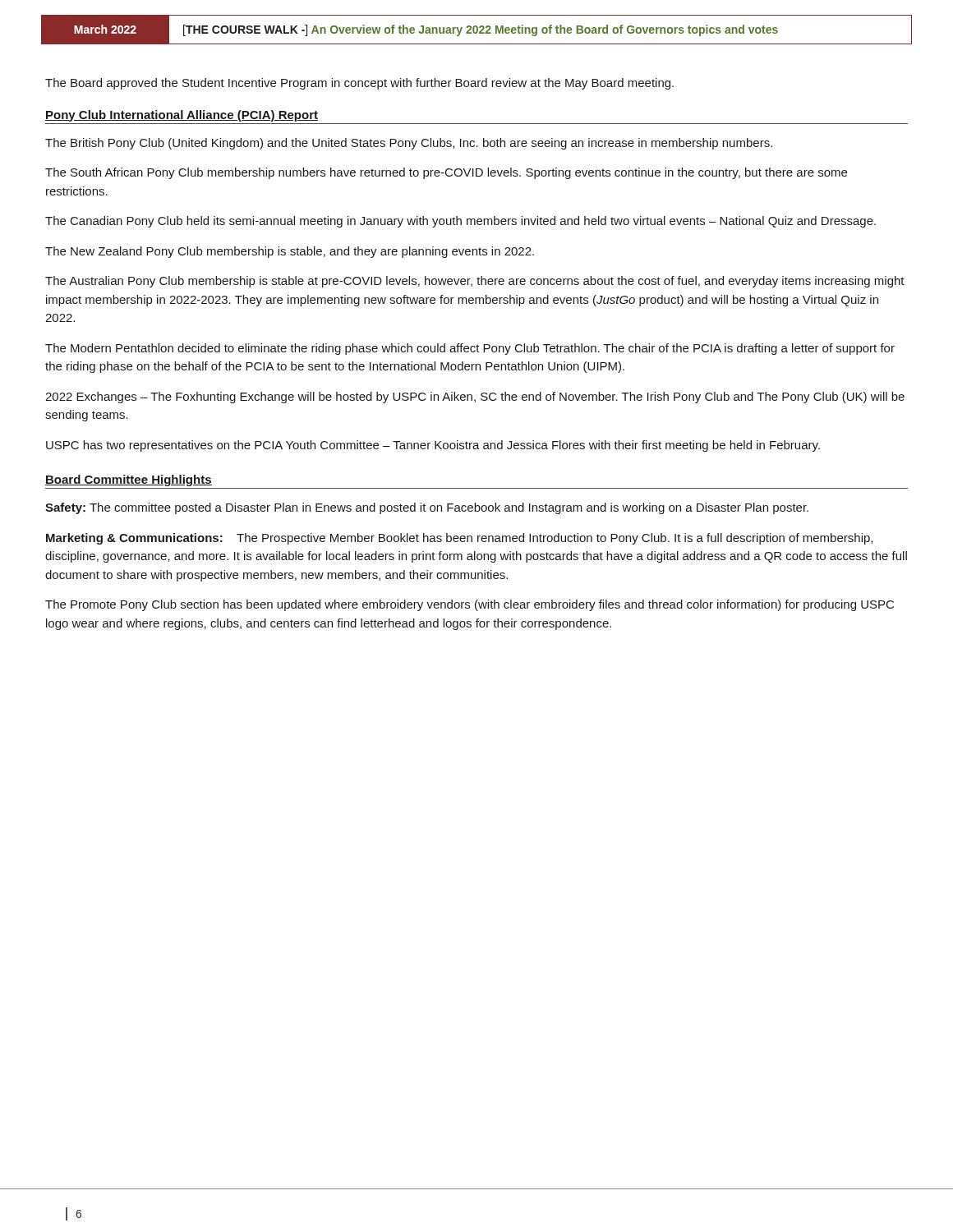Click on the element starting "Board Committee Highlights"

pyautogui.click(x=476, y=480)
